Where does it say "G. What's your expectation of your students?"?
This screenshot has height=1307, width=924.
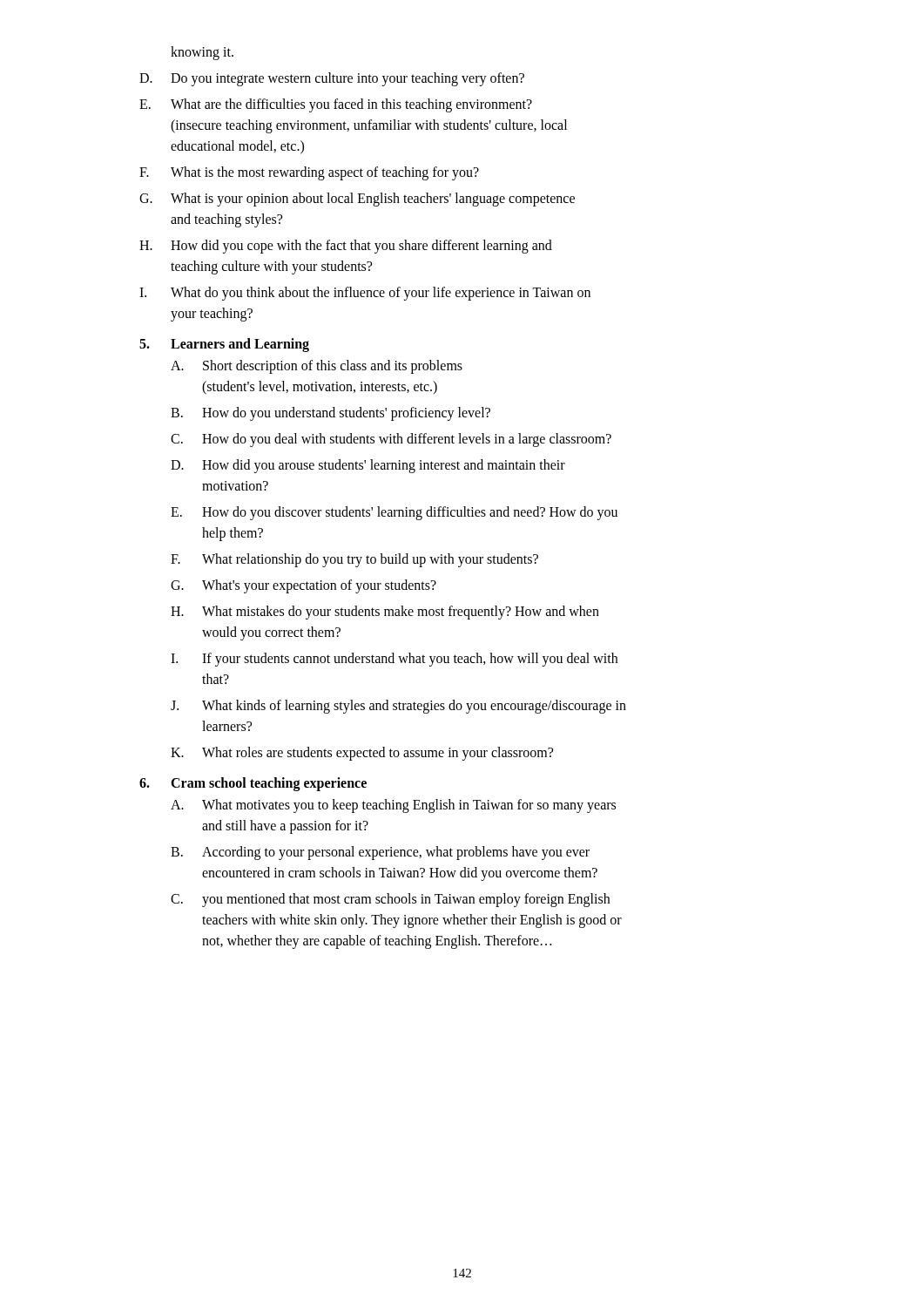pos(304,586)
